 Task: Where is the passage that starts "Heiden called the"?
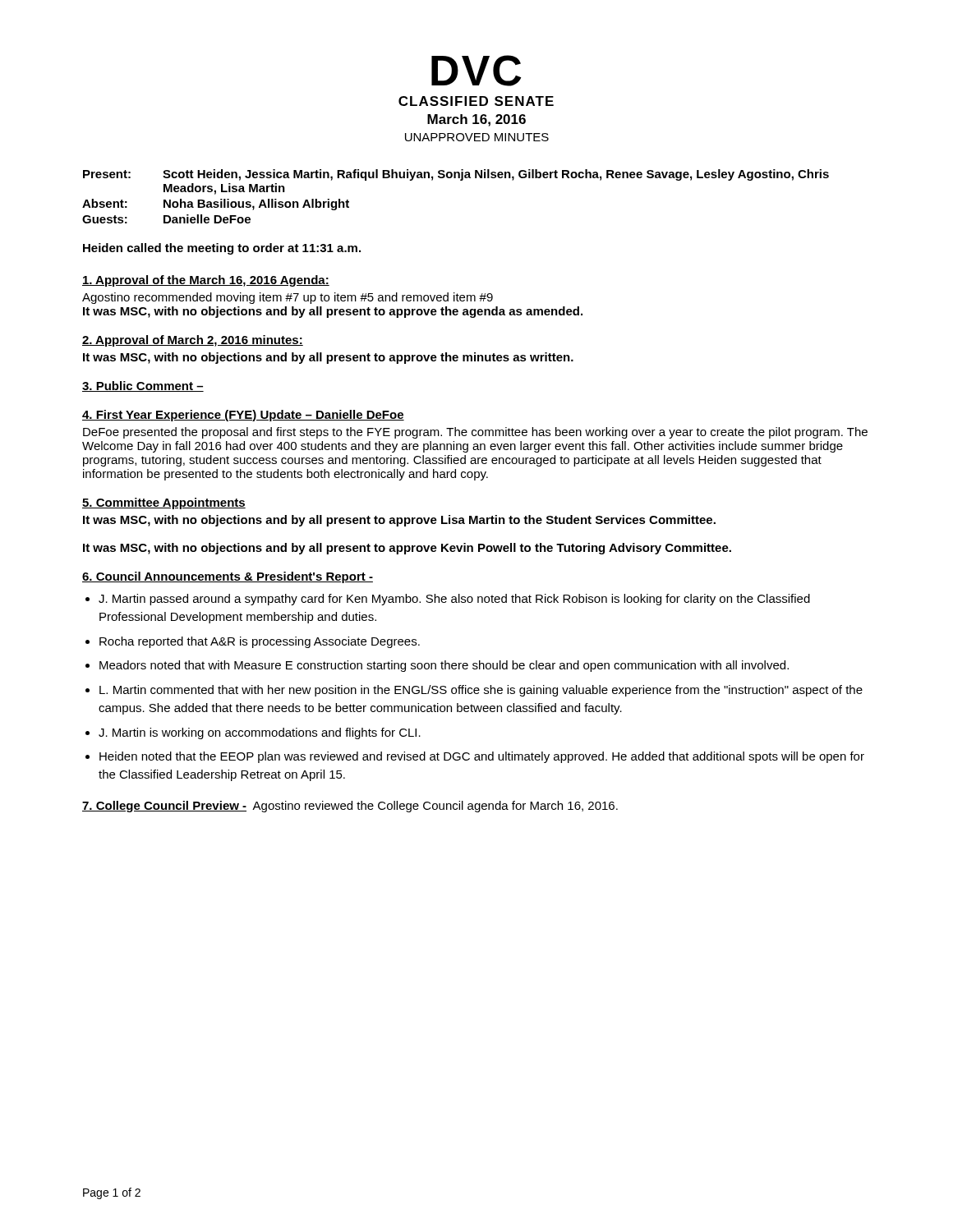(222, 248)
